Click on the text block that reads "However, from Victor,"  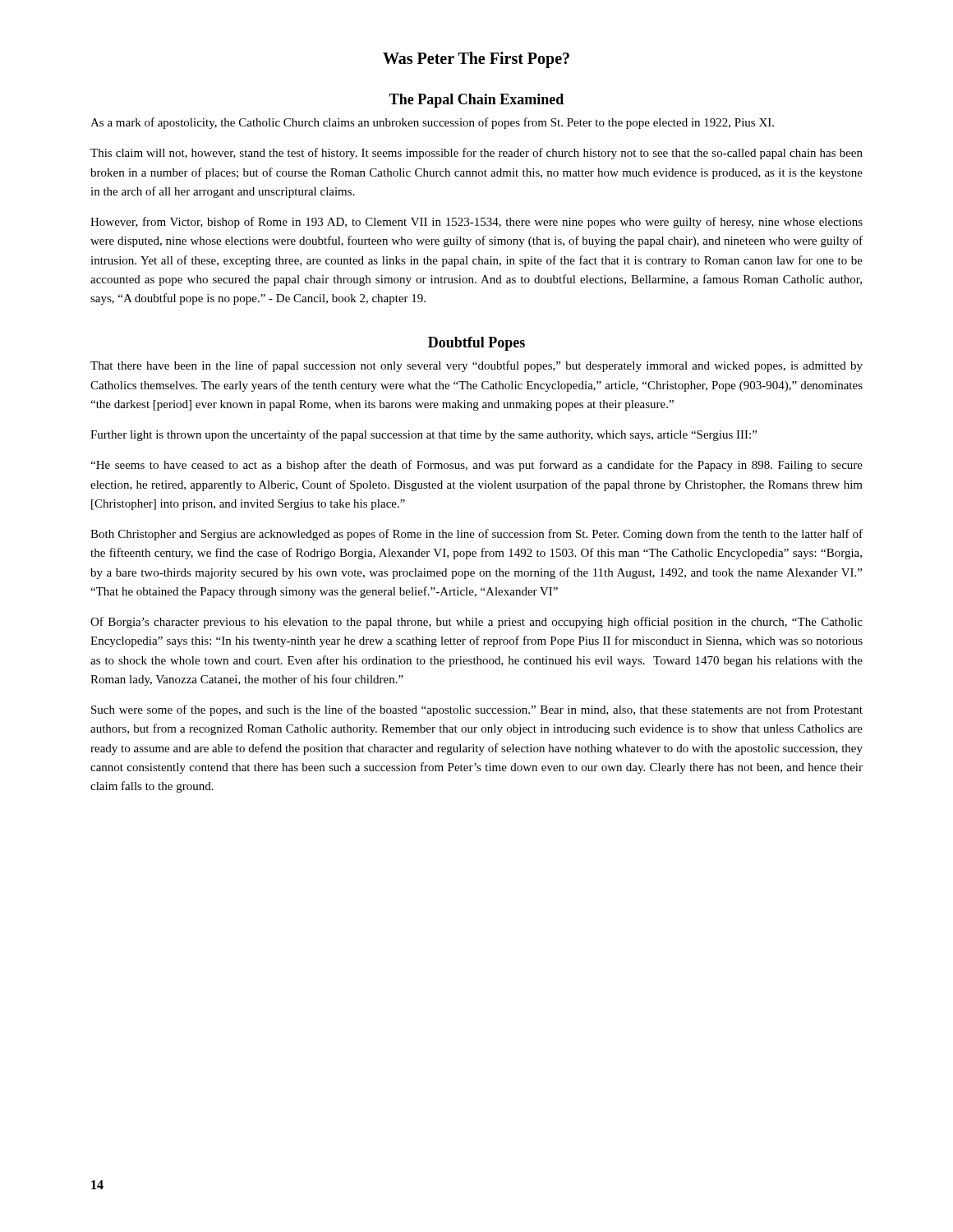(476, 260)
